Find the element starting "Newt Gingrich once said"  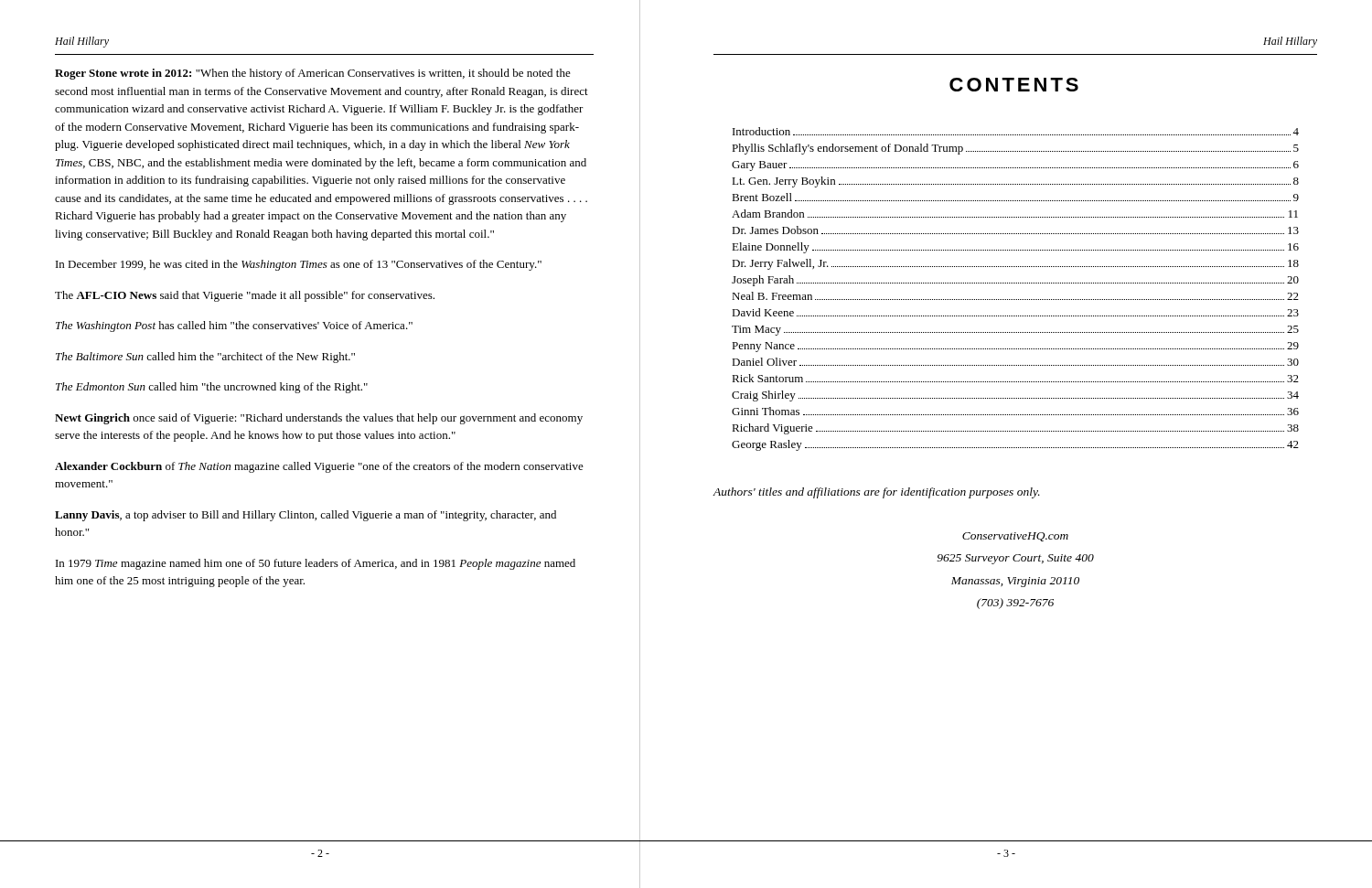(x=319, y=426)
